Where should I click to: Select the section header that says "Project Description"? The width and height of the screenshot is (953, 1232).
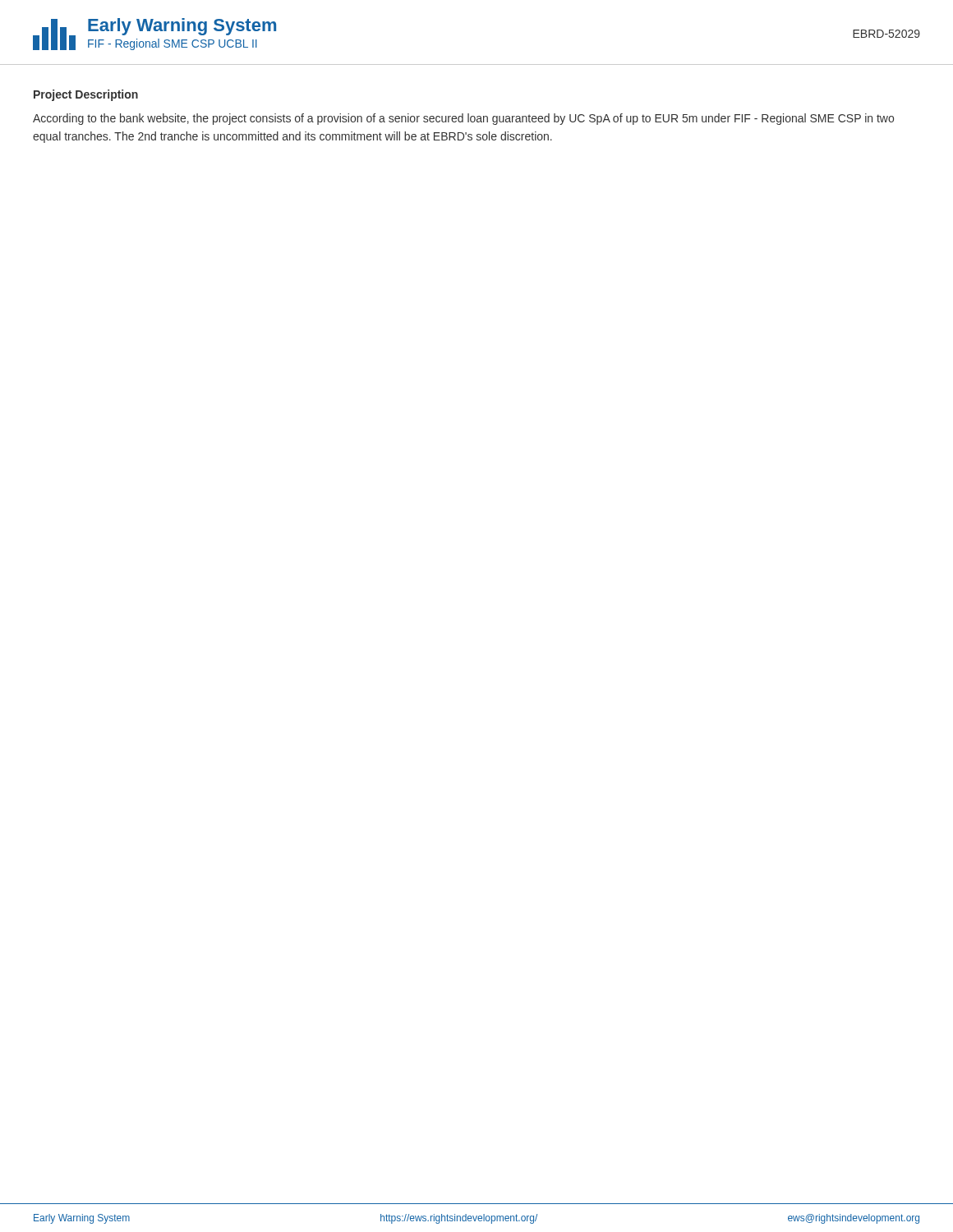86,94
